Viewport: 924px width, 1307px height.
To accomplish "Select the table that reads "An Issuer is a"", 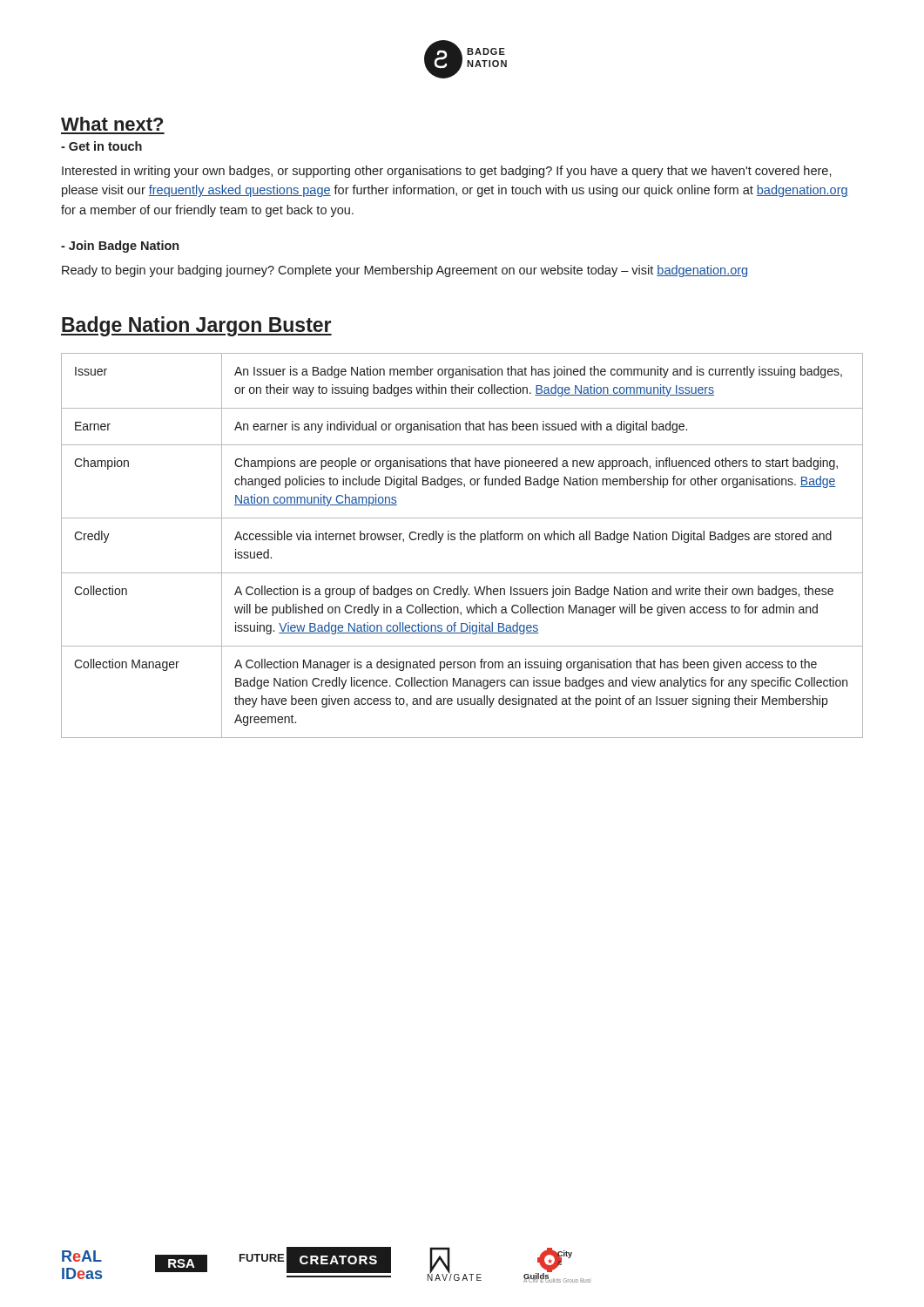I will pyautogui.click(x=462, y=545).
